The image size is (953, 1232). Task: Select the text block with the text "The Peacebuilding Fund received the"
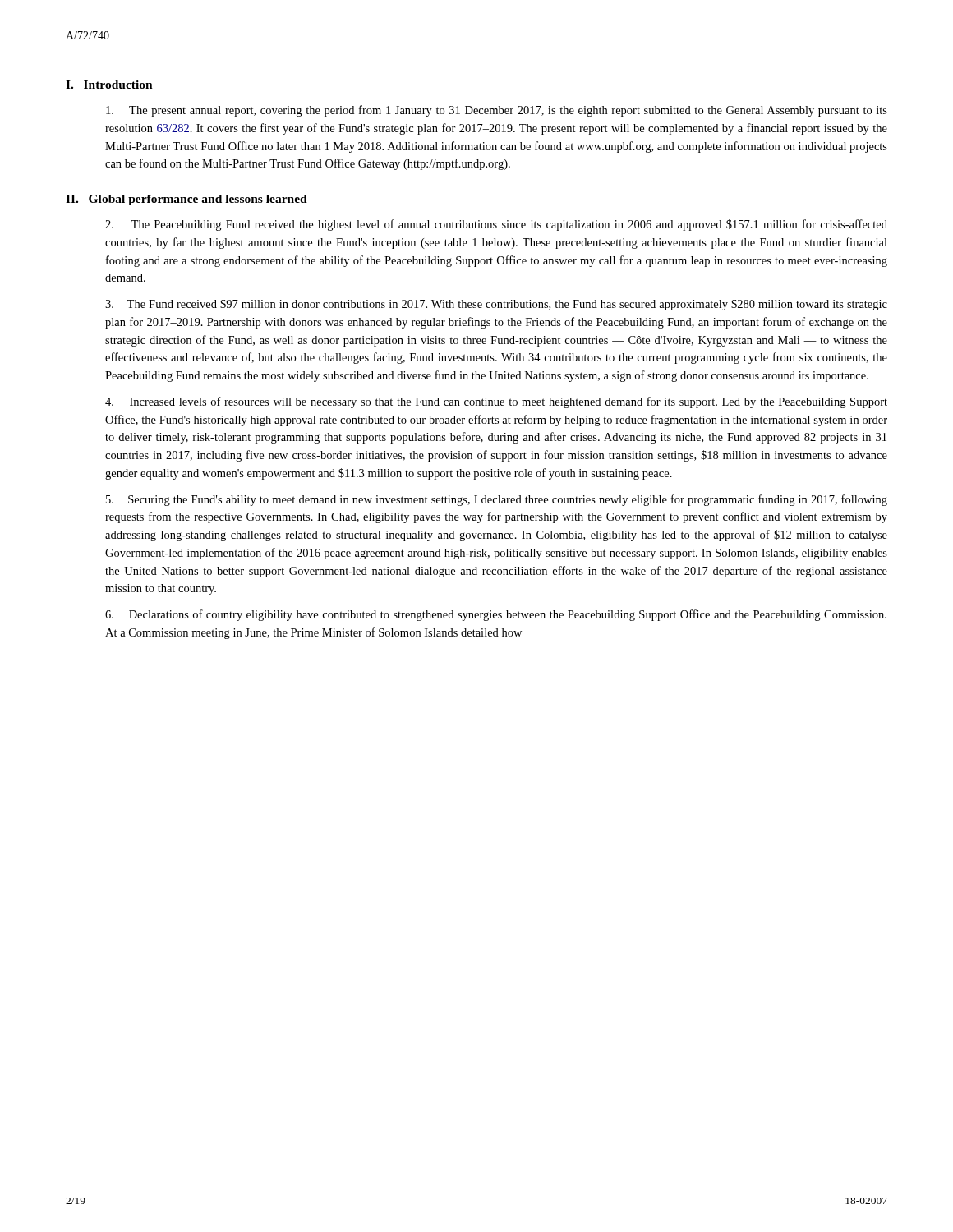(496, 251)
